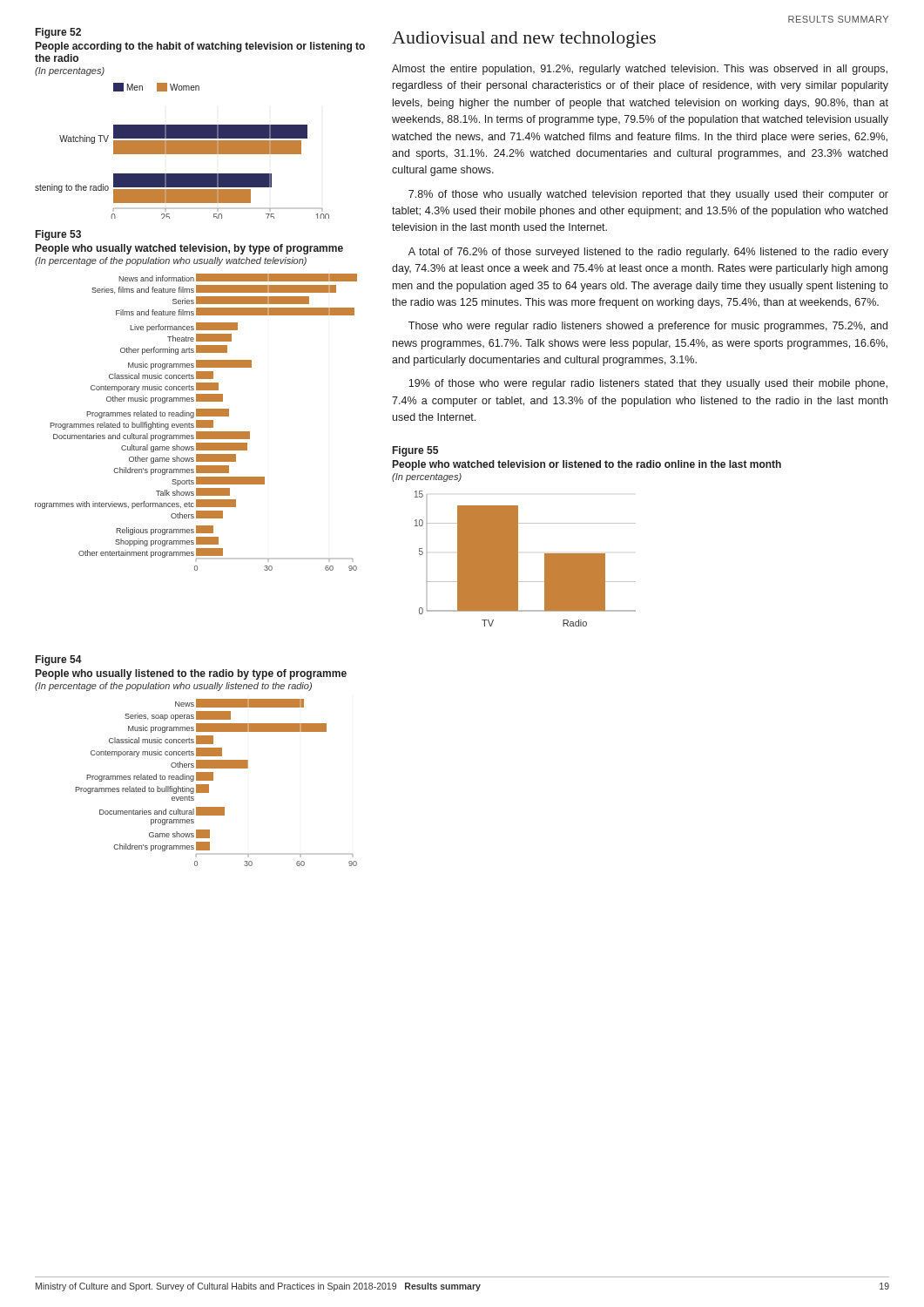Click on the text block starting "Figure 53 People who"
Viewport: 924px width, 1307px height.
[x=200, y=247]
